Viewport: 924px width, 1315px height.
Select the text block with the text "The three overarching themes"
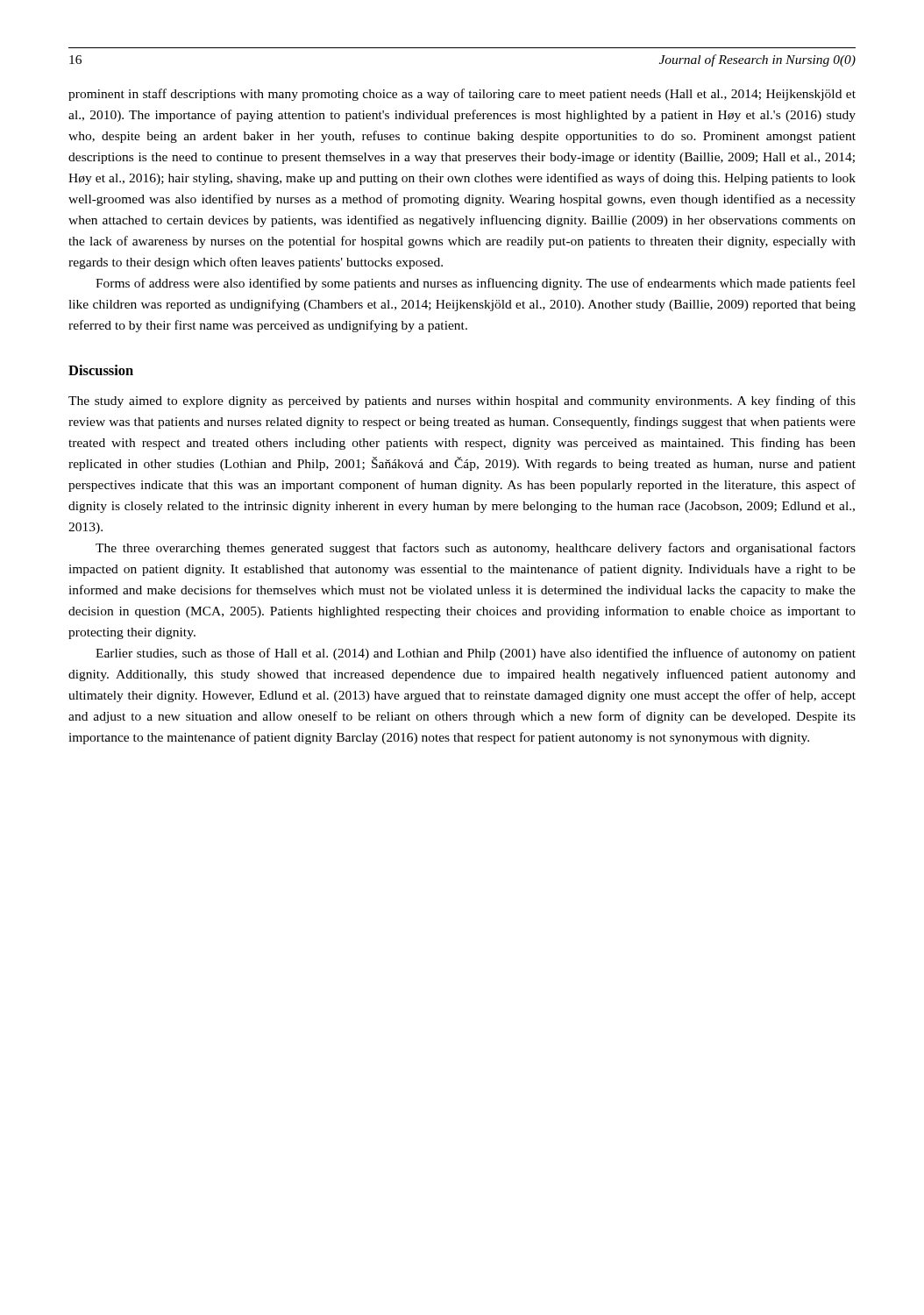pyautogui.click(x=462, y=590)
